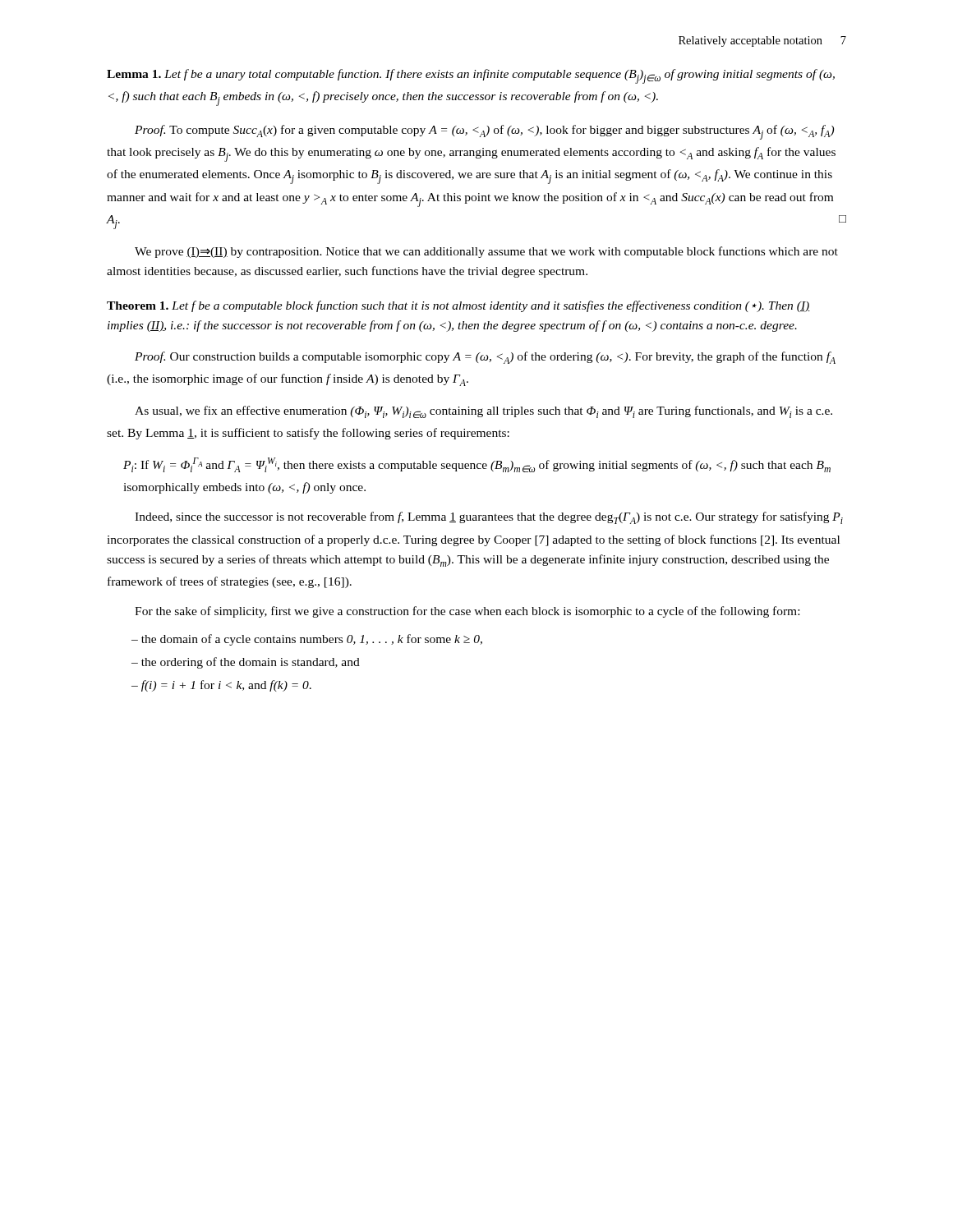Select the passage starting "We prove (I)⇒(II) by"

476,261
